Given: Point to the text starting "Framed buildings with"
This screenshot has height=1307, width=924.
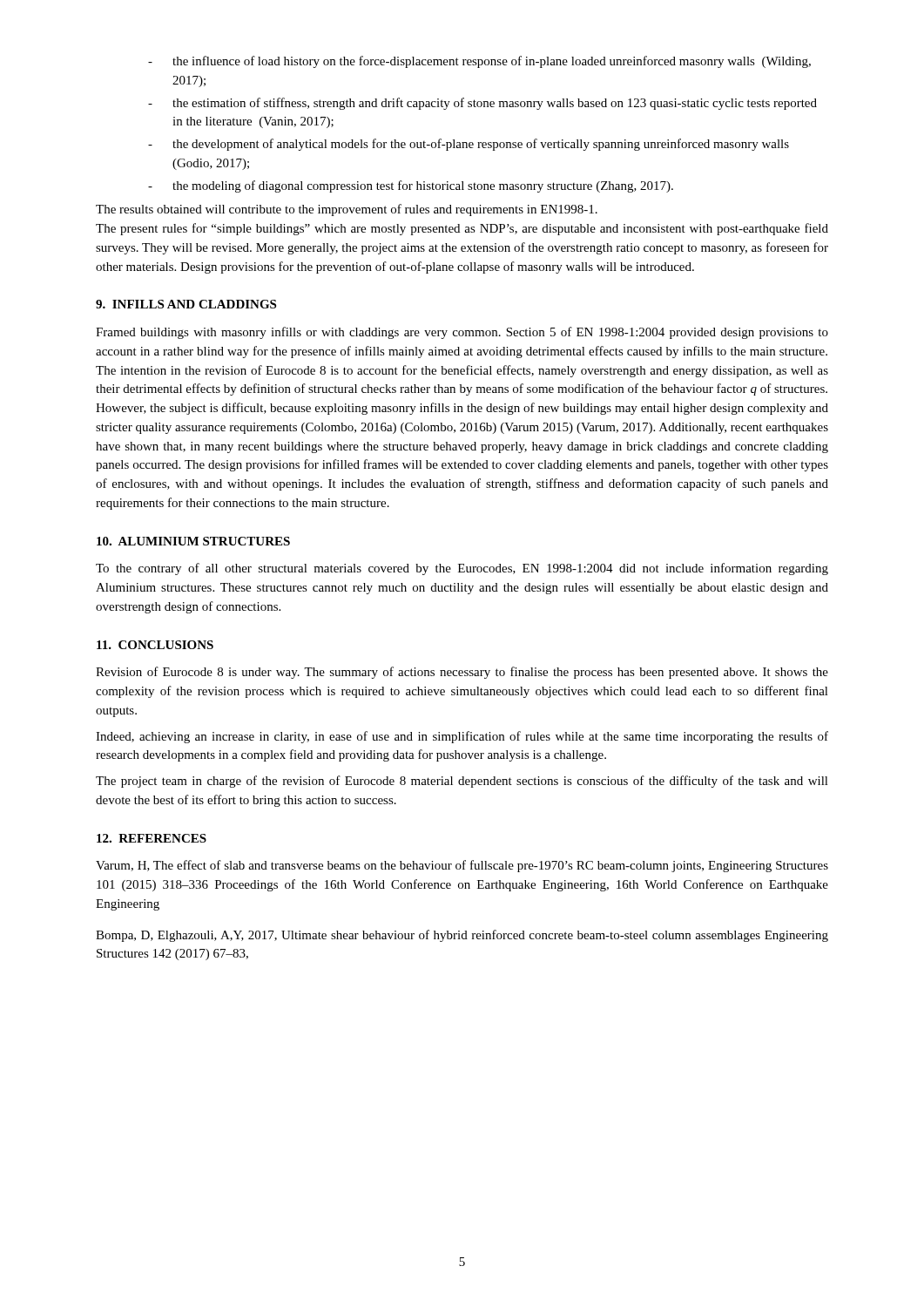Looking at the screenshot, I should 462,417.
